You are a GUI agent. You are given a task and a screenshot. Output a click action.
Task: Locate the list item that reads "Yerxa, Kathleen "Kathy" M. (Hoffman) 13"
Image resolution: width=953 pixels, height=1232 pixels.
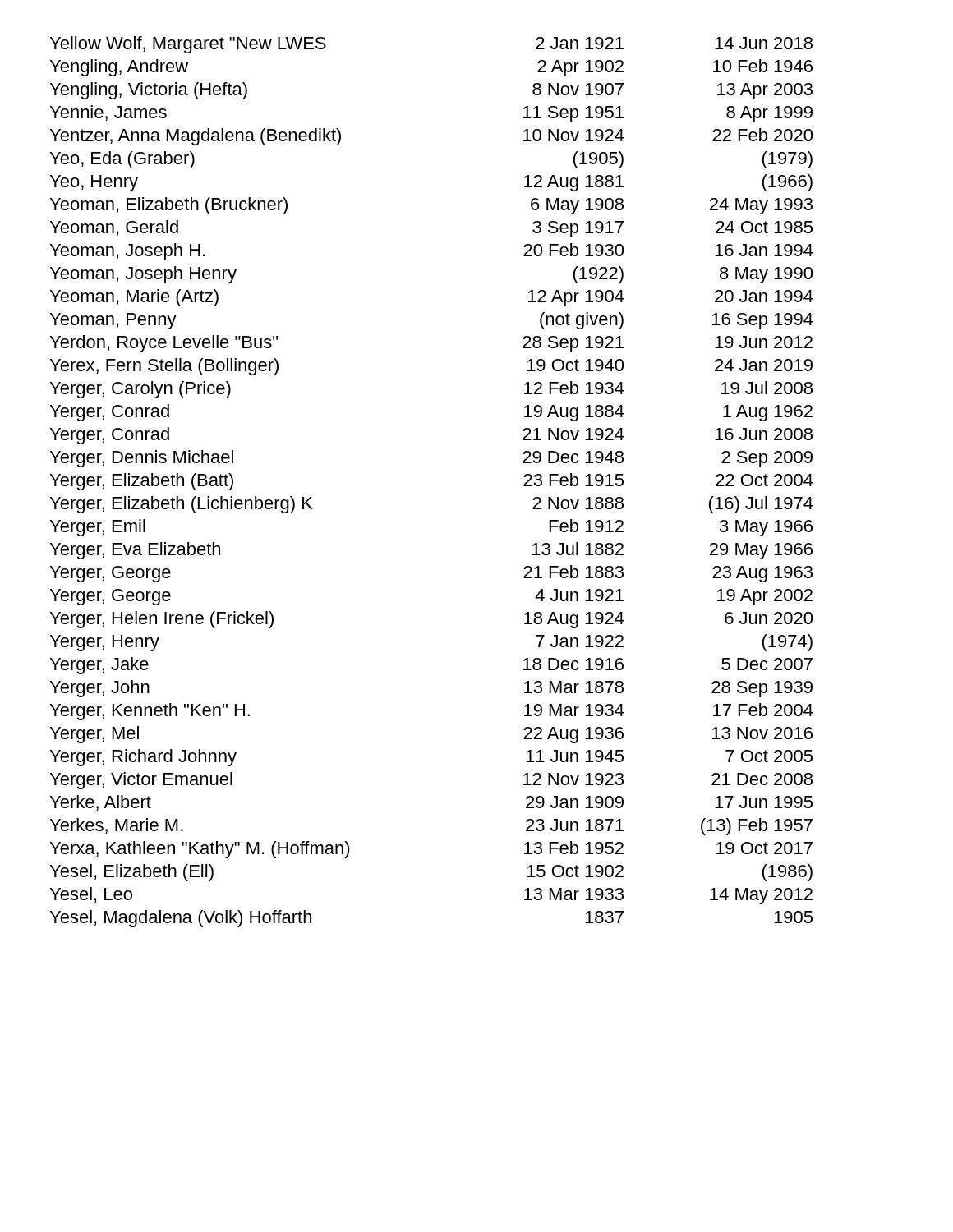click(x=194, y=850)
